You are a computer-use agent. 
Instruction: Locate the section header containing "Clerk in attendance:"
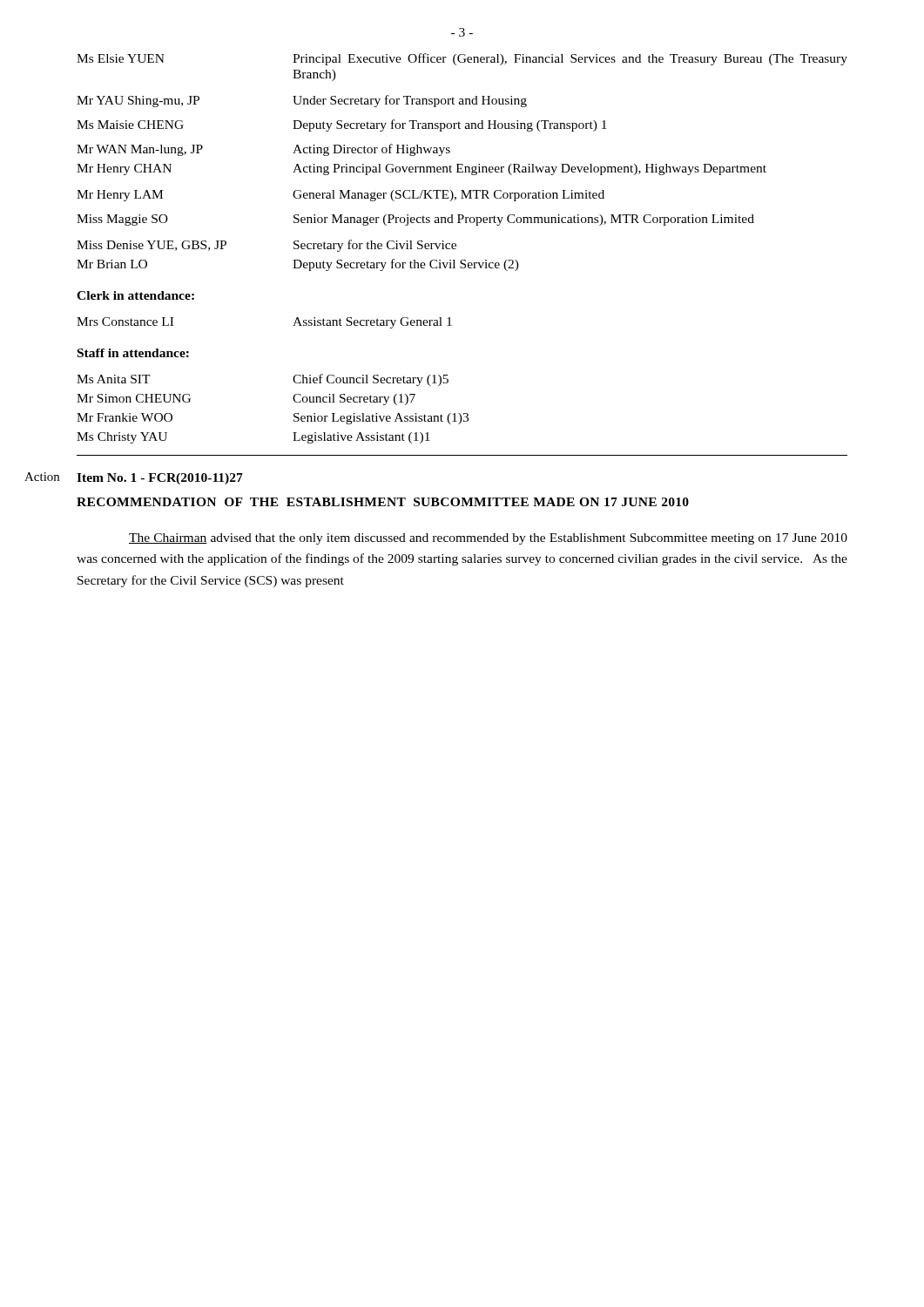pyautogui.click(x=136, y=295)
